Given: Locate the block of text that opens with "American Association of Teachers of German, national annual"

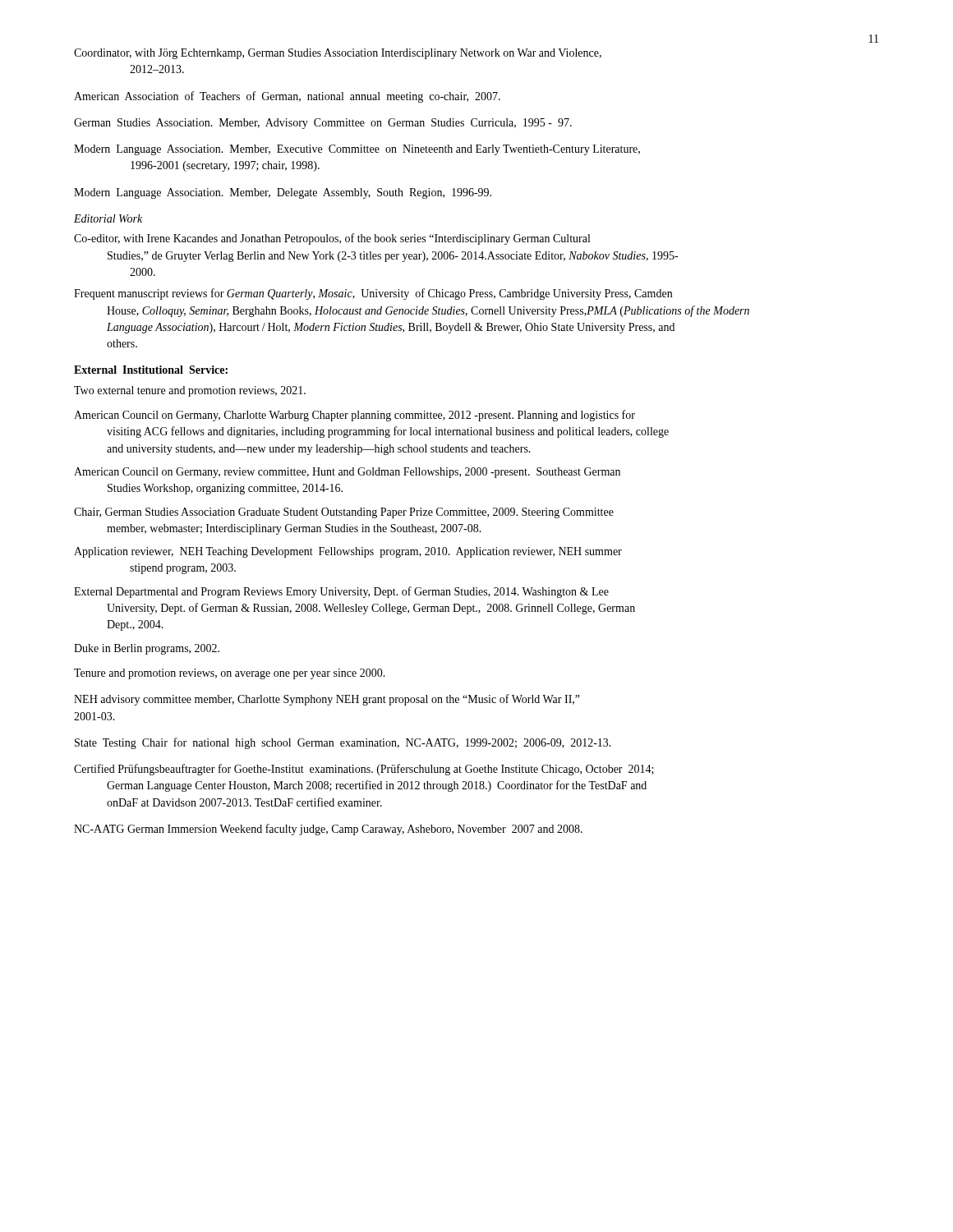Looking at the screenshot, I should [x=287, y=96].
